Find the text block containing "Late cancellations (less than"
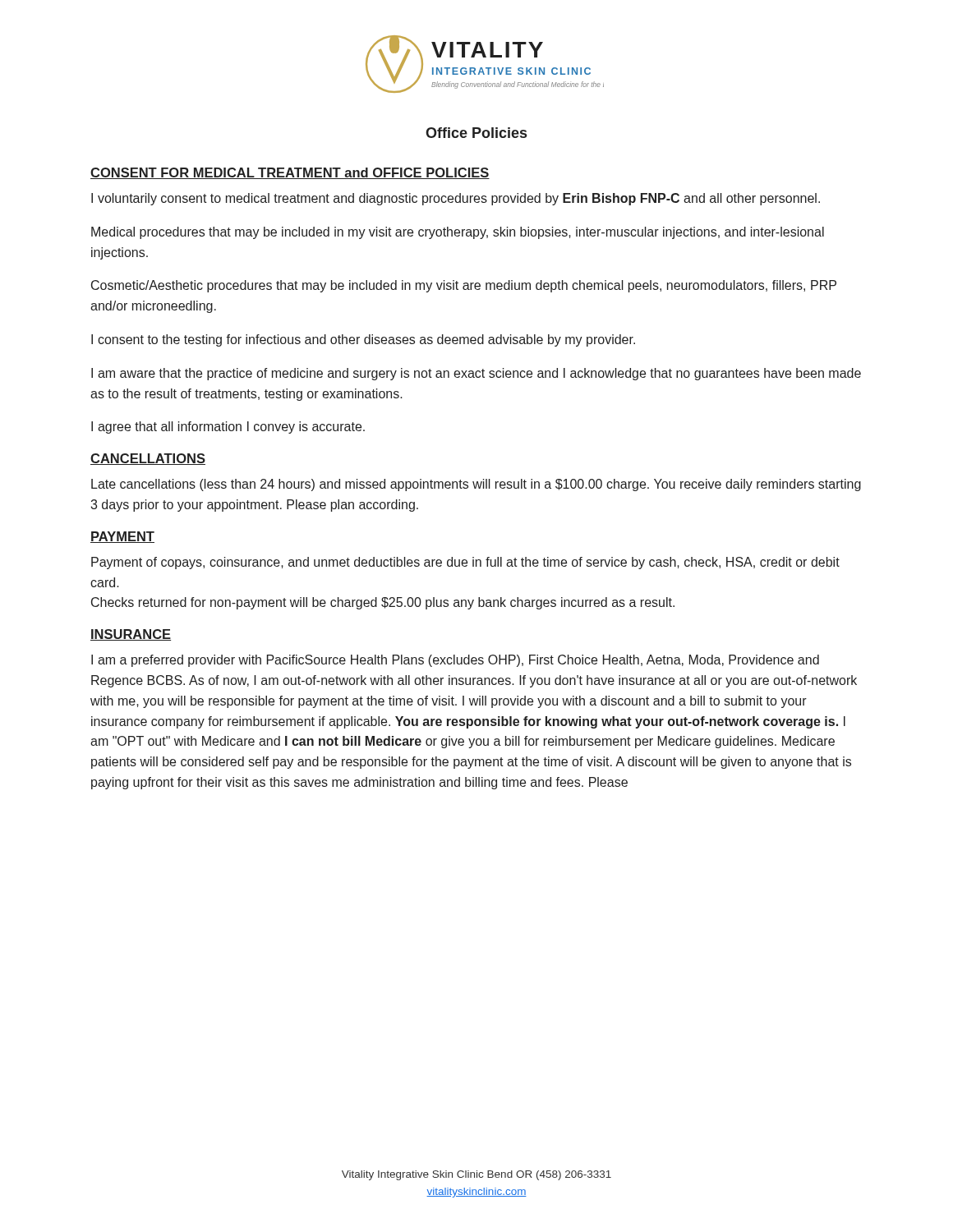Screen dimensions: 1232x953 476,494
